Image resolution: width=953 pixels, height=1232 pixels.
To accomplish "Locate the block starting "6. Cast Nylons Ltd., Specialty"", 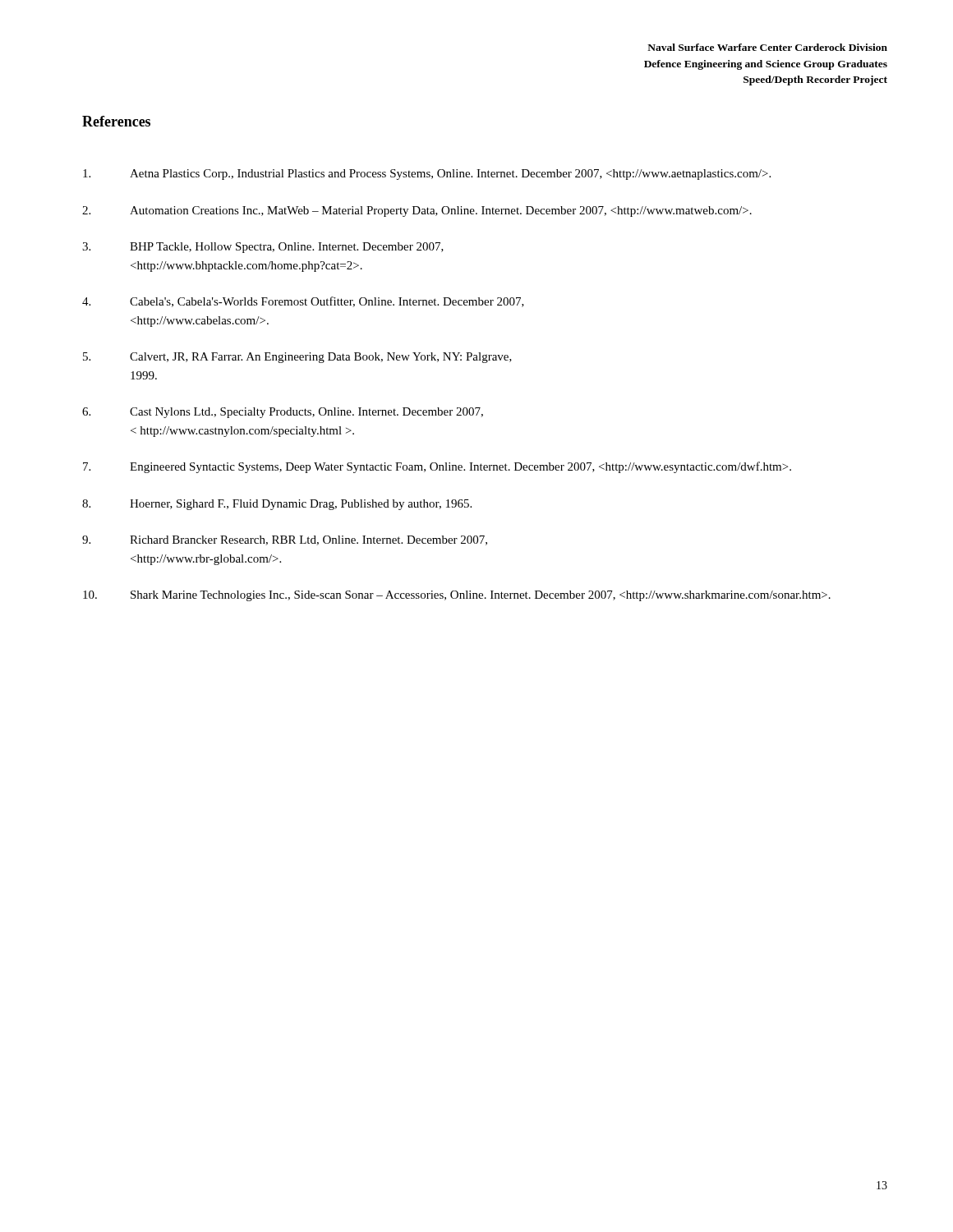I will [x=476, y=421].
